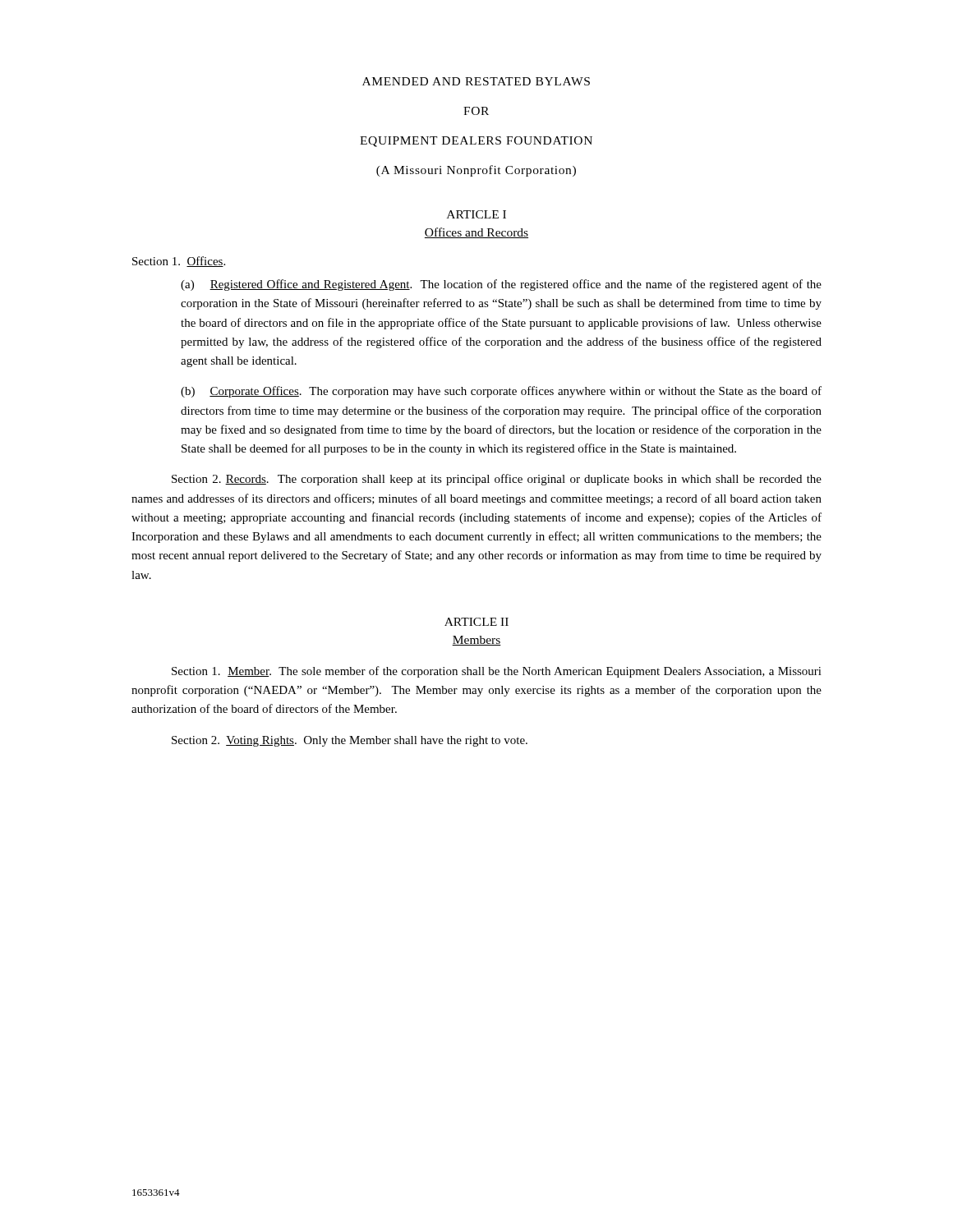The image size is (953, 1232).
Task: Locate the section header that says "Offices and Records"
Action: [476, 232]
